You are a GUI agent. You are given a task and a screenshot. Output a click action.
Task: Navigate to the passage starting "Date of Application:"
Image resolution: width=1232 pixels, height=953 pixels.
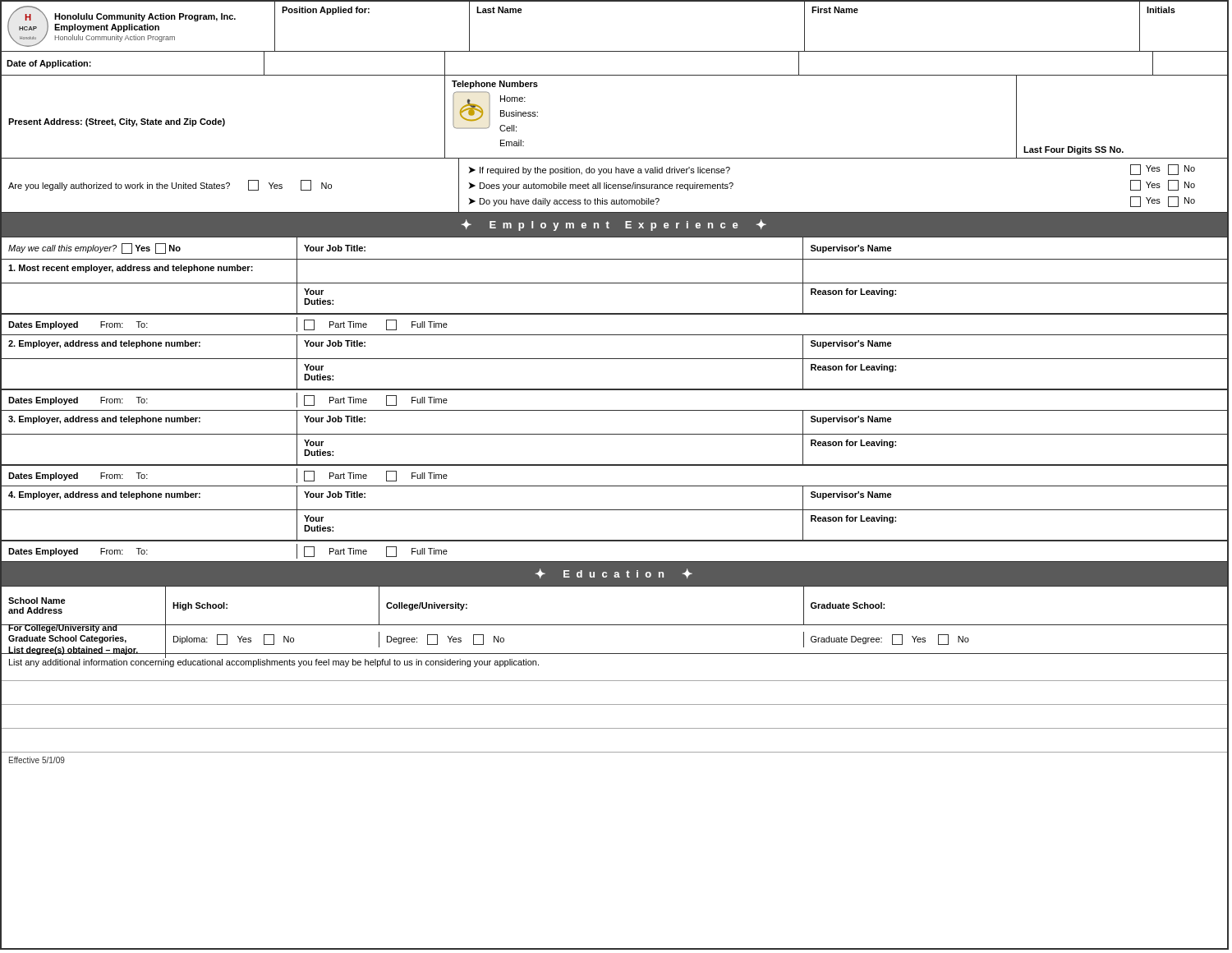point(614,63)
